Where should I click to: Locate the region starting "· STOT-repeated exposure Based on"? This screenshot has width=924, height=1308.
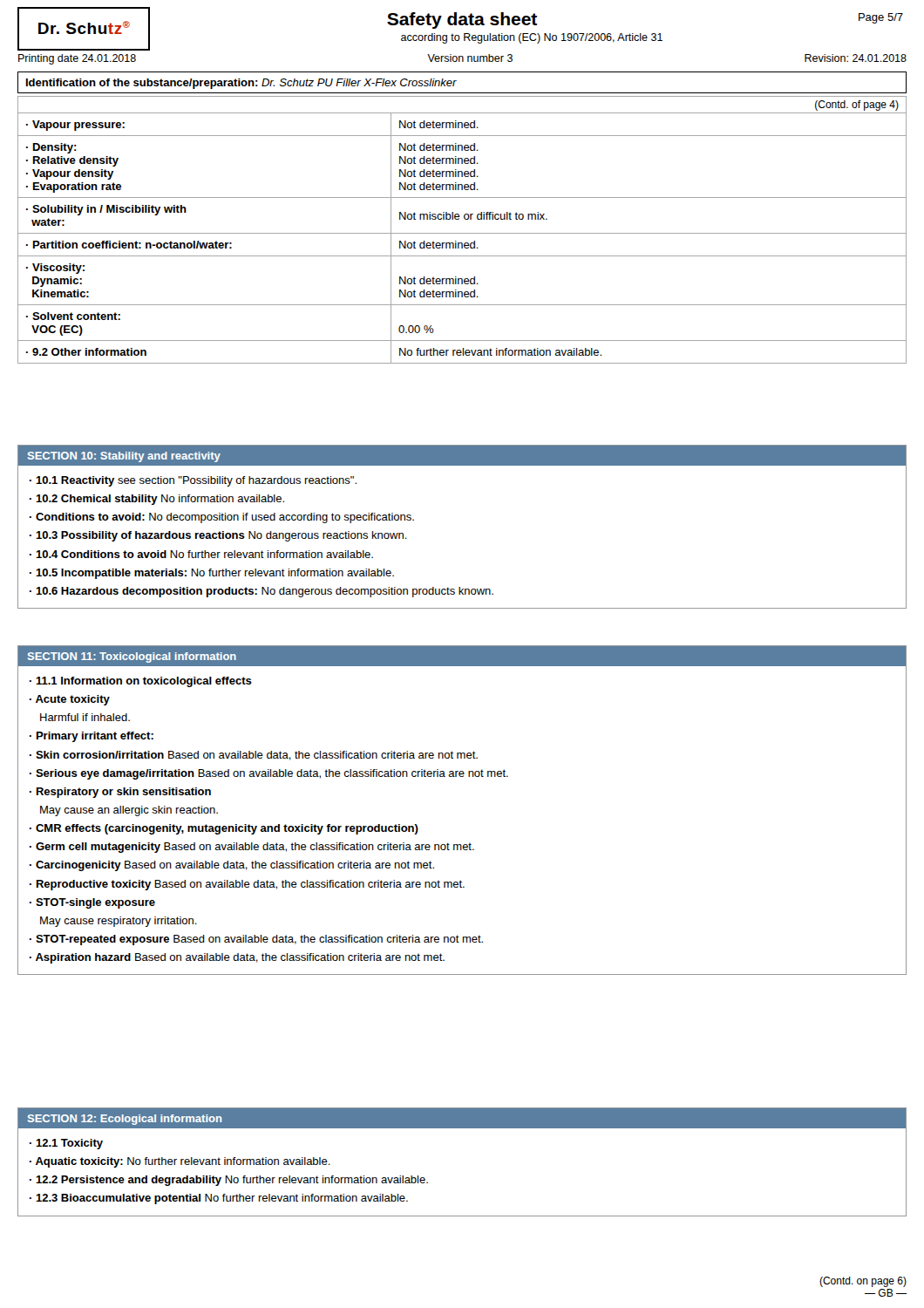[256, 939]
